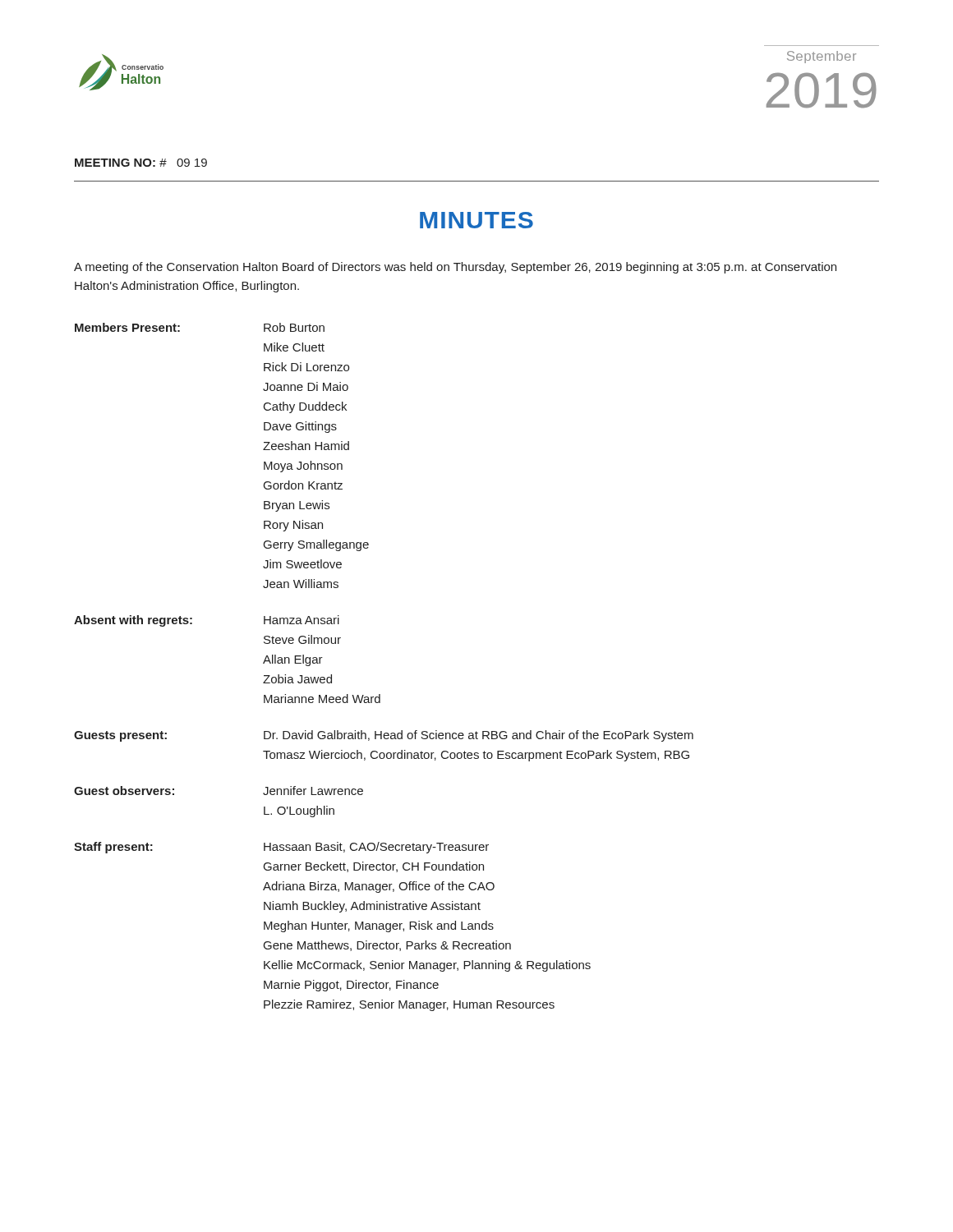
Task: Click on the logo
Action: point(119,75)
